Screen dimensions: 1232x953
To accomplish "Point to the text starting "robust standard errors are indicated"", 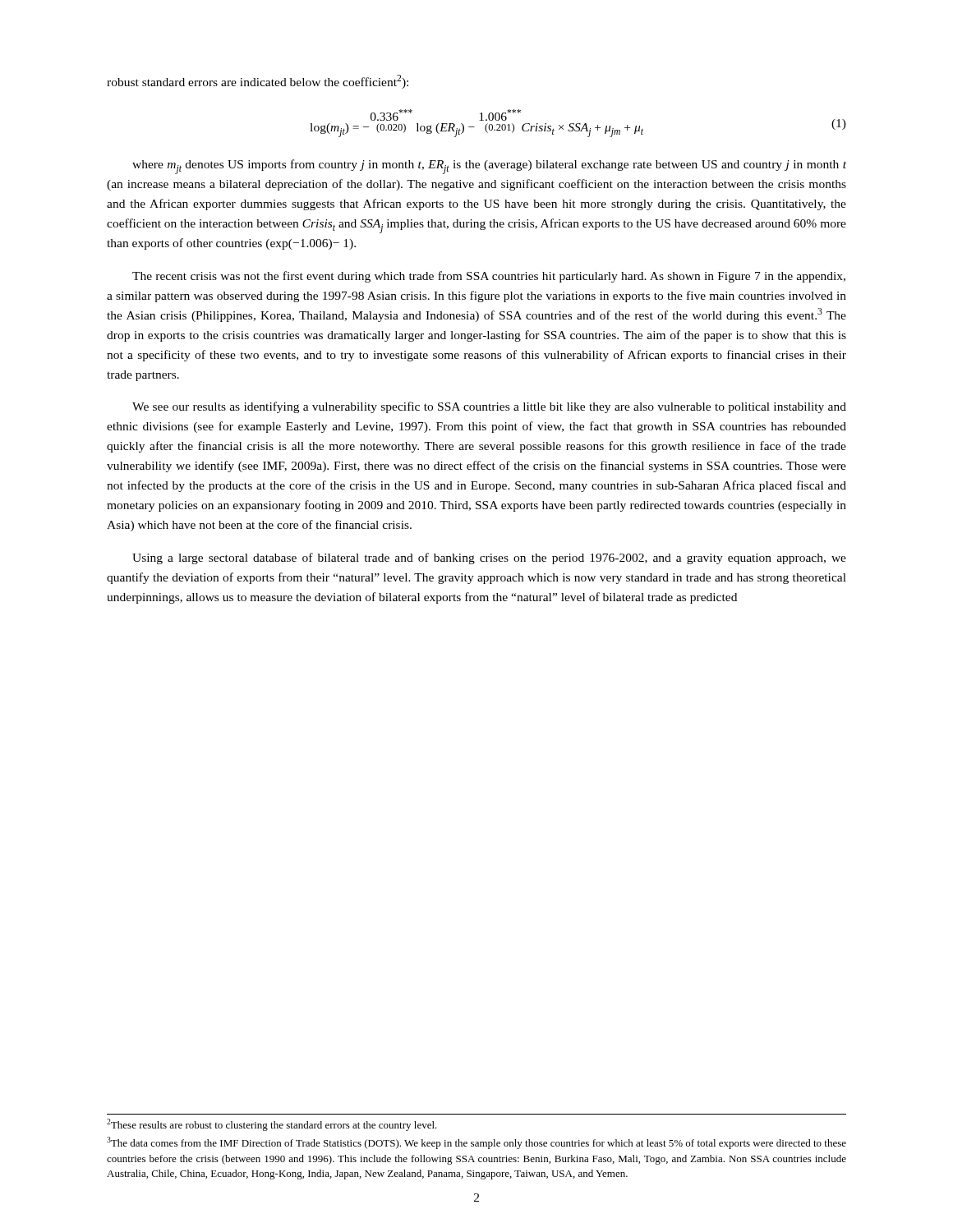I will tap(258, 82).
